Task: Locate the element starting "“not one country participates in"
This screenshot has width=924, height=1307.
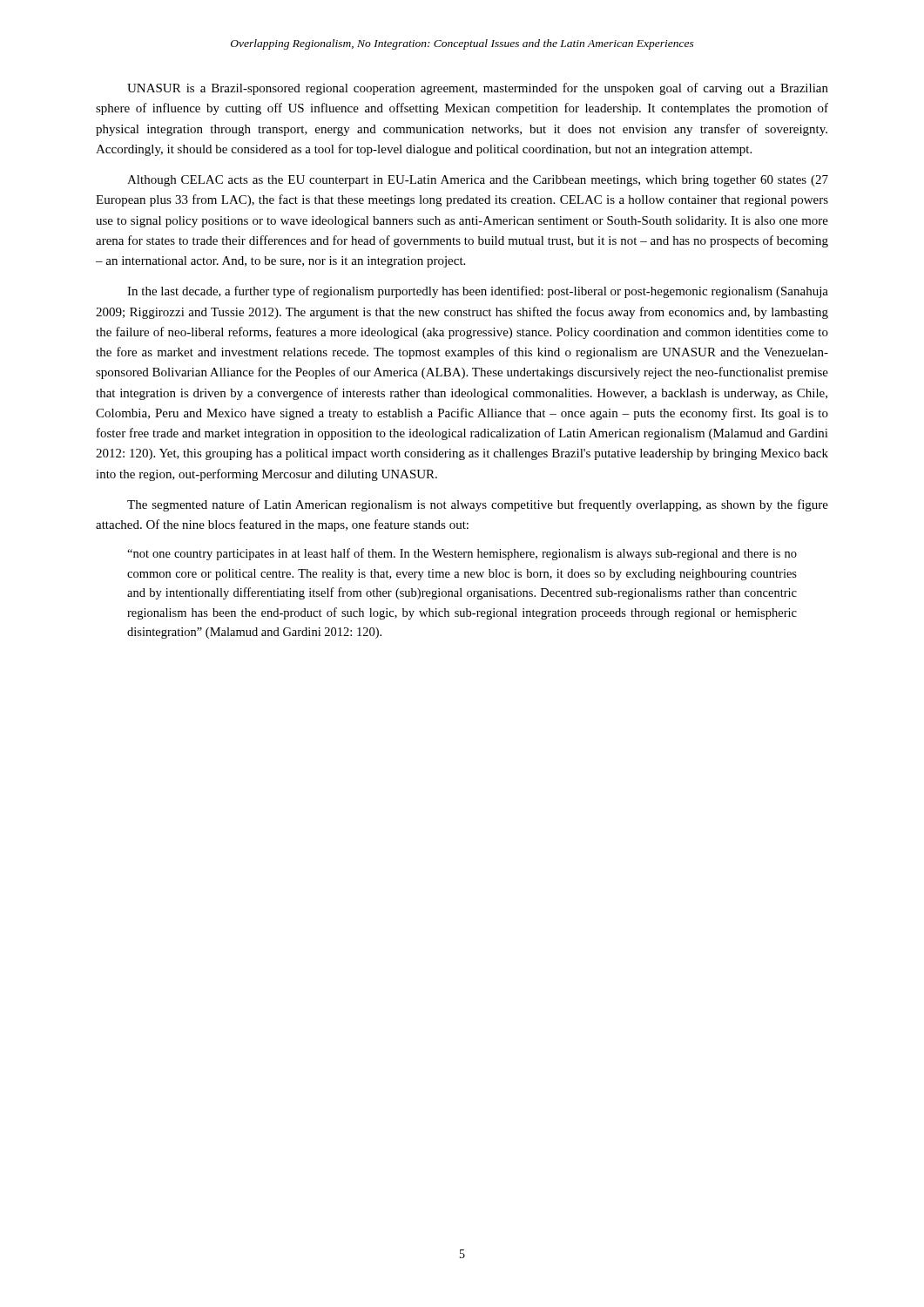Action: (x=462, y=593)
